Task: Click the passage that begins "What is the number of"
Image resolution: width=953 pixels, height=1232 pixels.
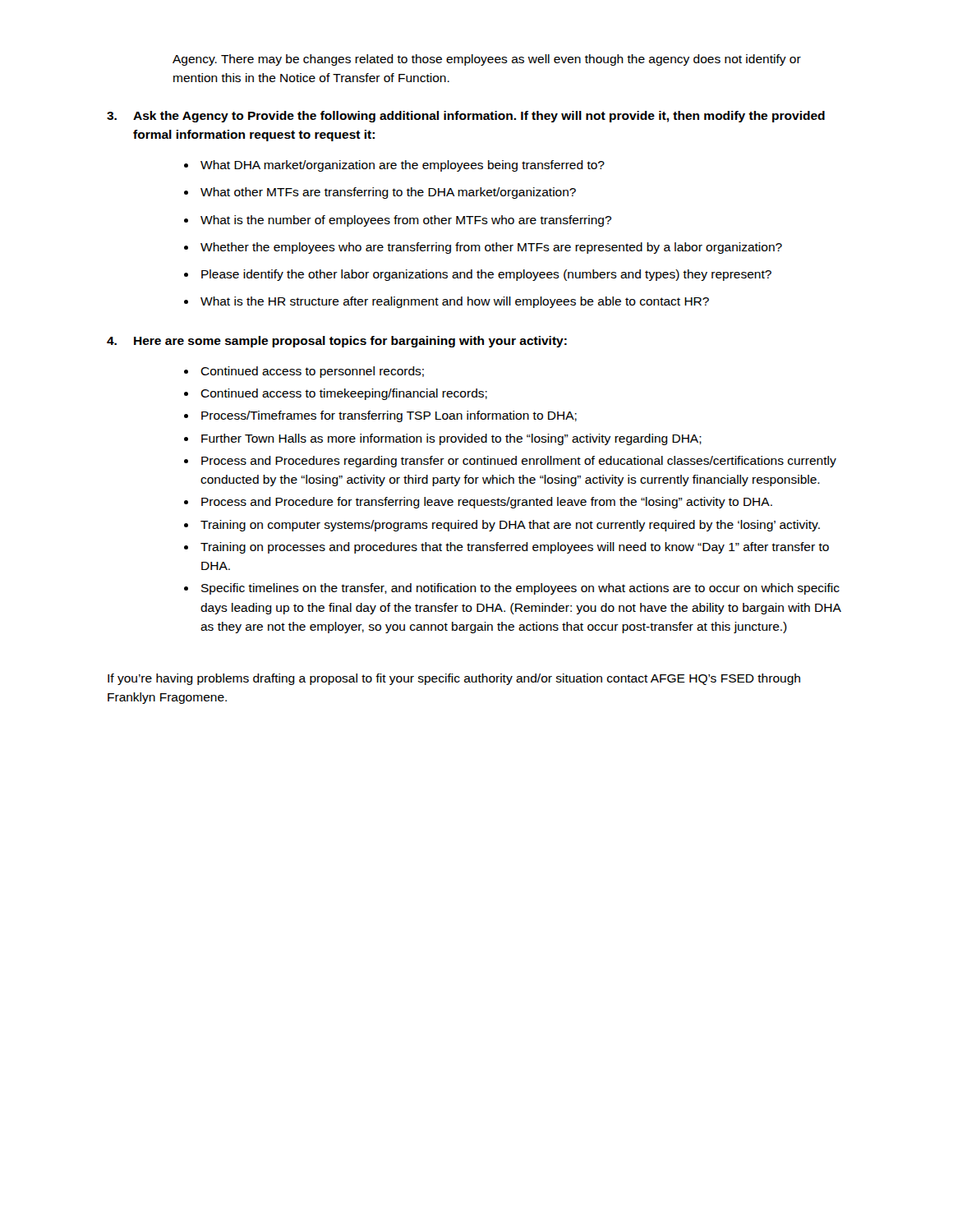Action: tap(406, 219)
